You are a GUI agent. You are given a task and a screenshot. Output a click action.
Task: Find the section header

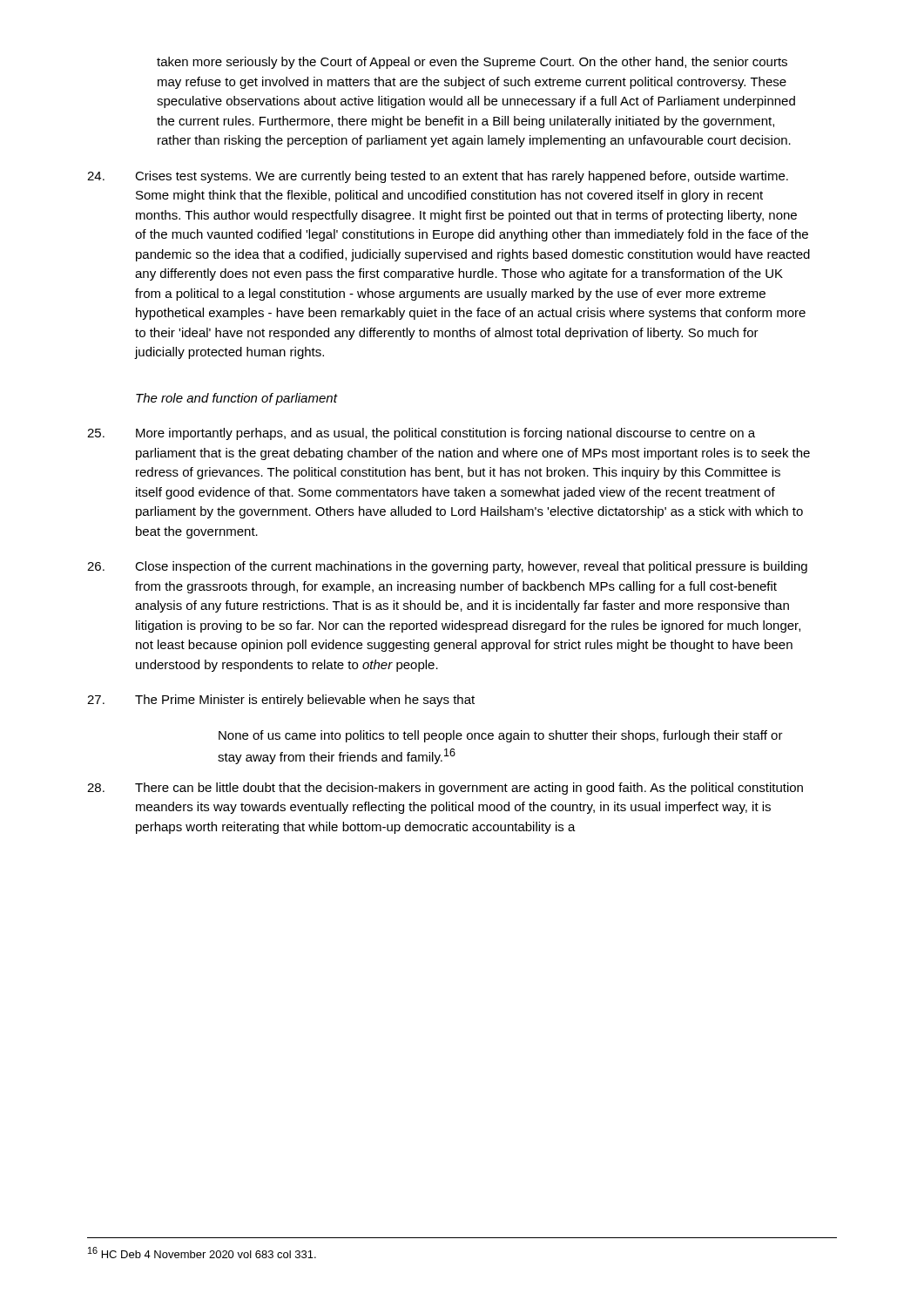click(x=236, y=397)
